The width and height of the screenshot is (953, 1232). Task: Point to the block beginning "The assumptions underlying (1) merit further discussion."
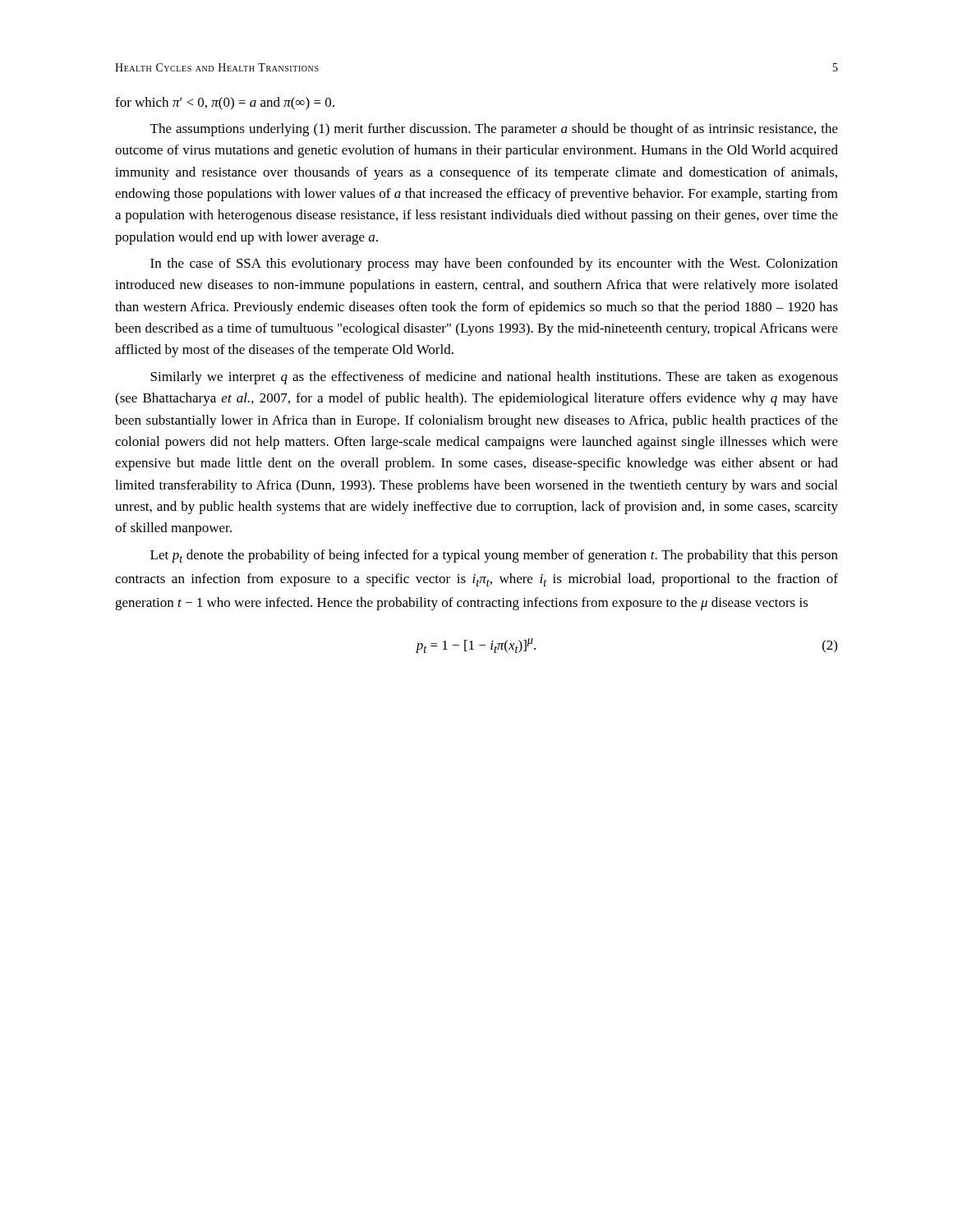[476, 183]
